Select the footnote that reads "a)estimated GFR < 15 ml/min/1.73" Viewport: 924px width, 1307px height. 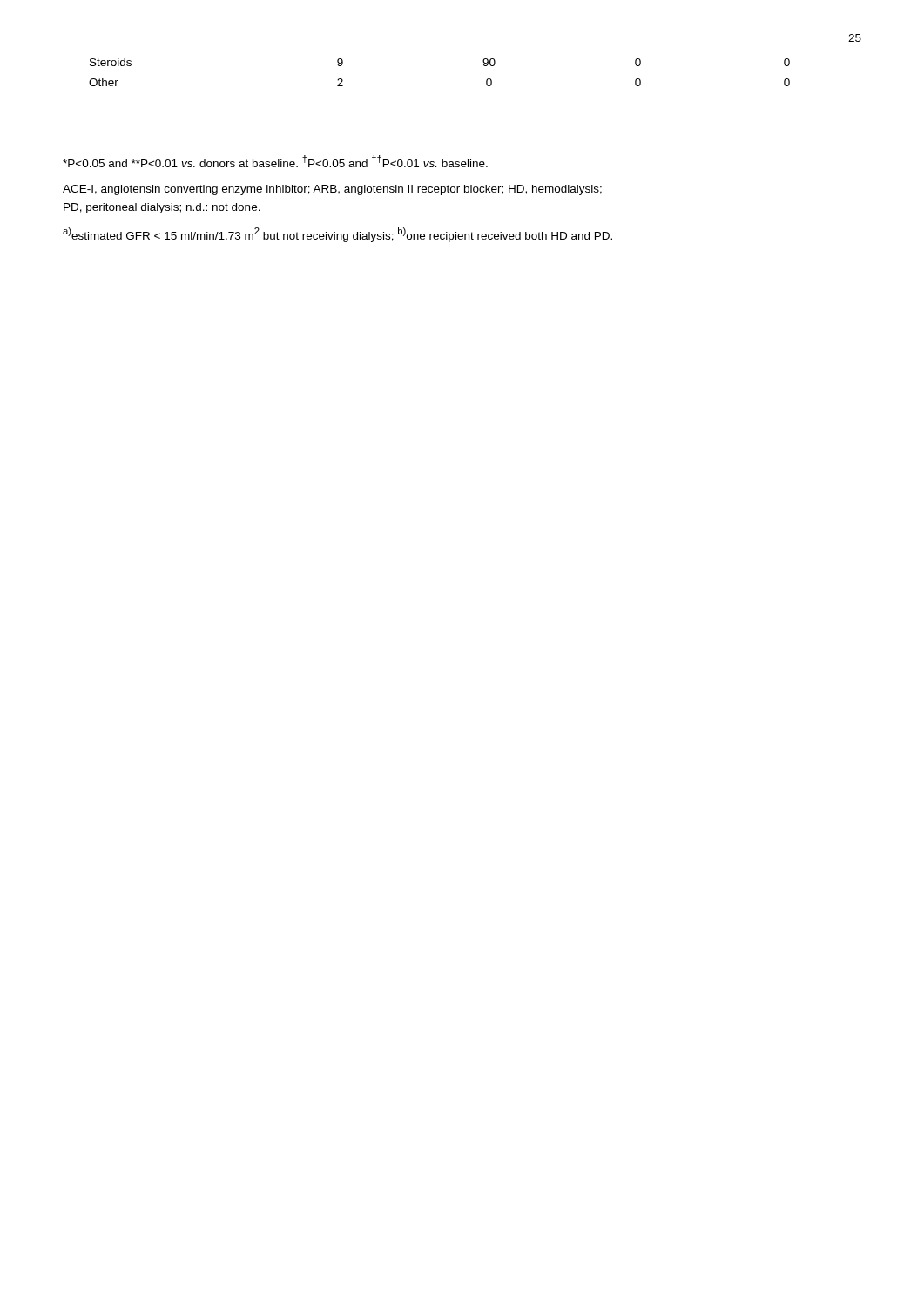coord(338,234)
